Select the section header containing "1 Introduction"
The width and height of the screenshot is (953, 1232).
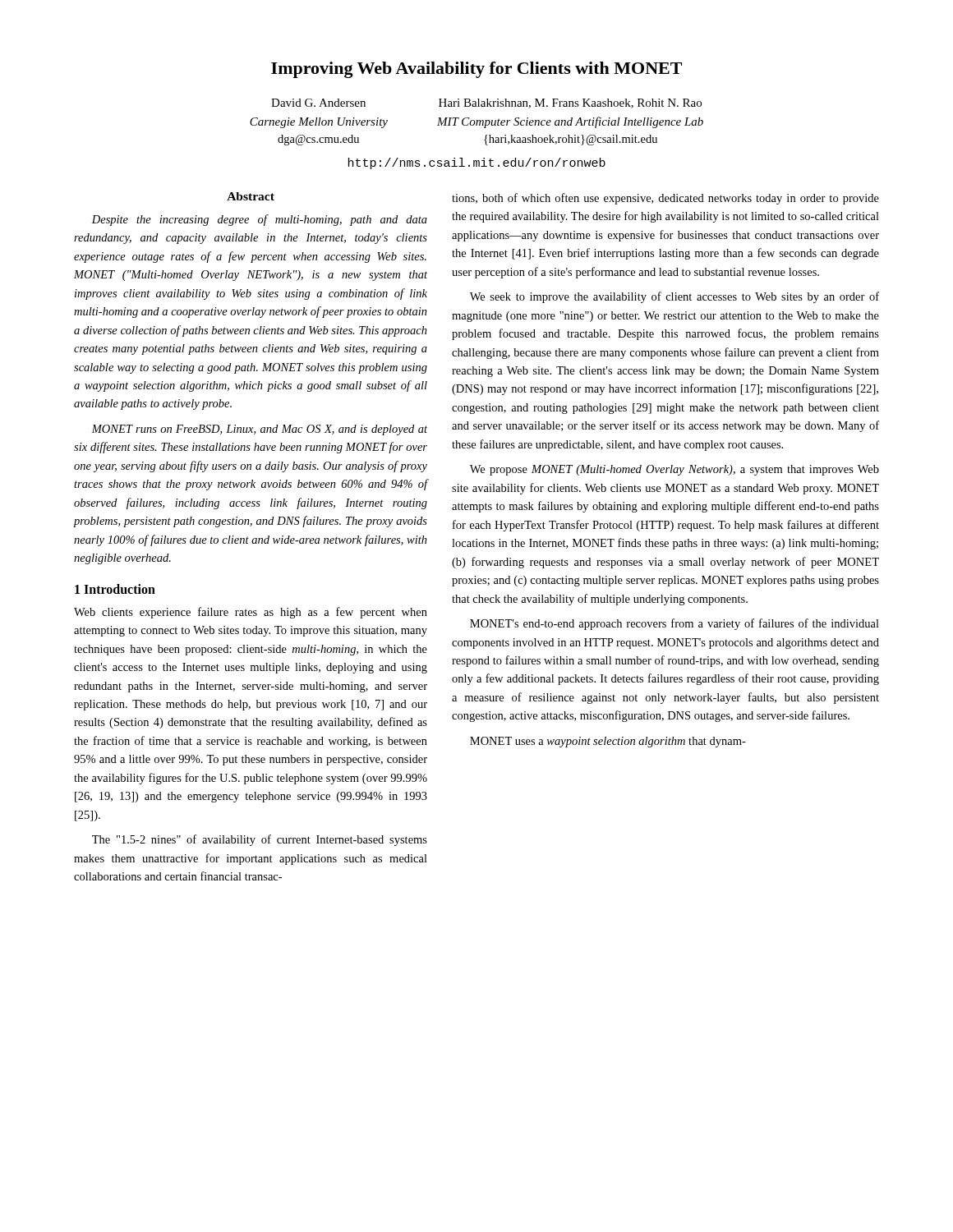click(x=115, y=589)
